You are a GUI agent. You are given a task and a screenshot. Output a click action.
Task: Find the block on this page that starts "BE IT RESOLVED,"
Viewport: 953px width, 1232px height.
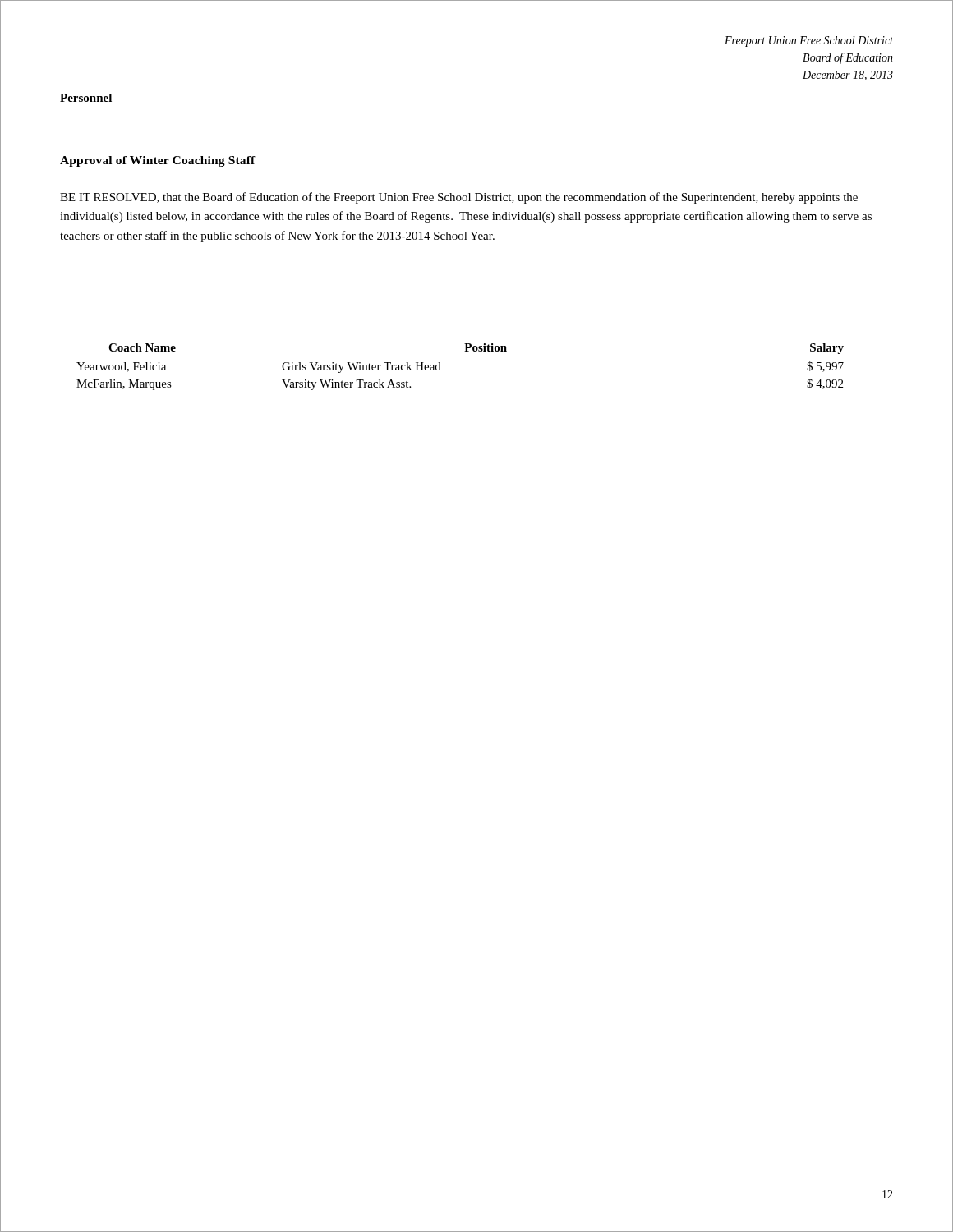[466, 216]
